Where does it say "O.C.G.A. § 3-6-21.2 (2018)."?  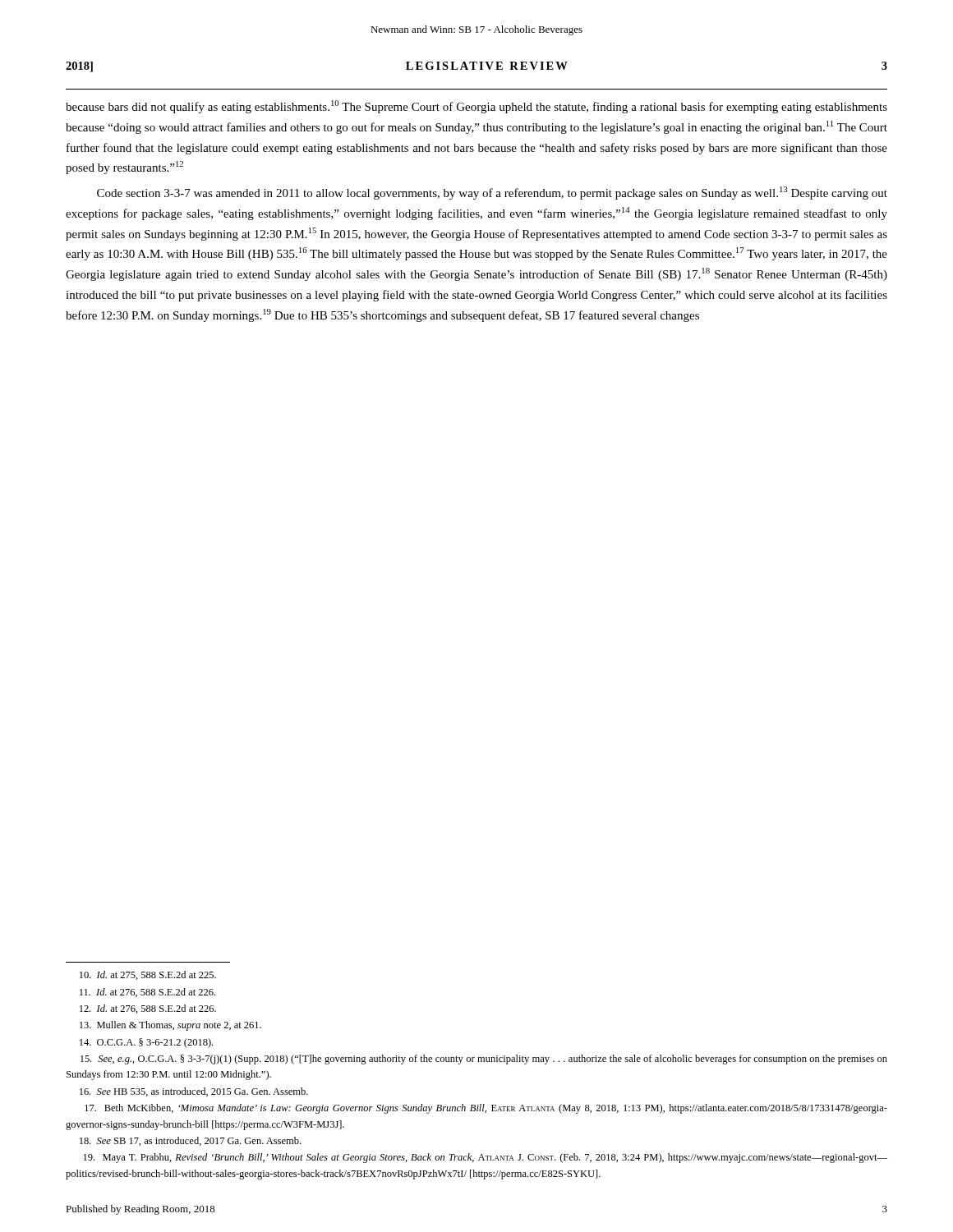(146, 1043)
